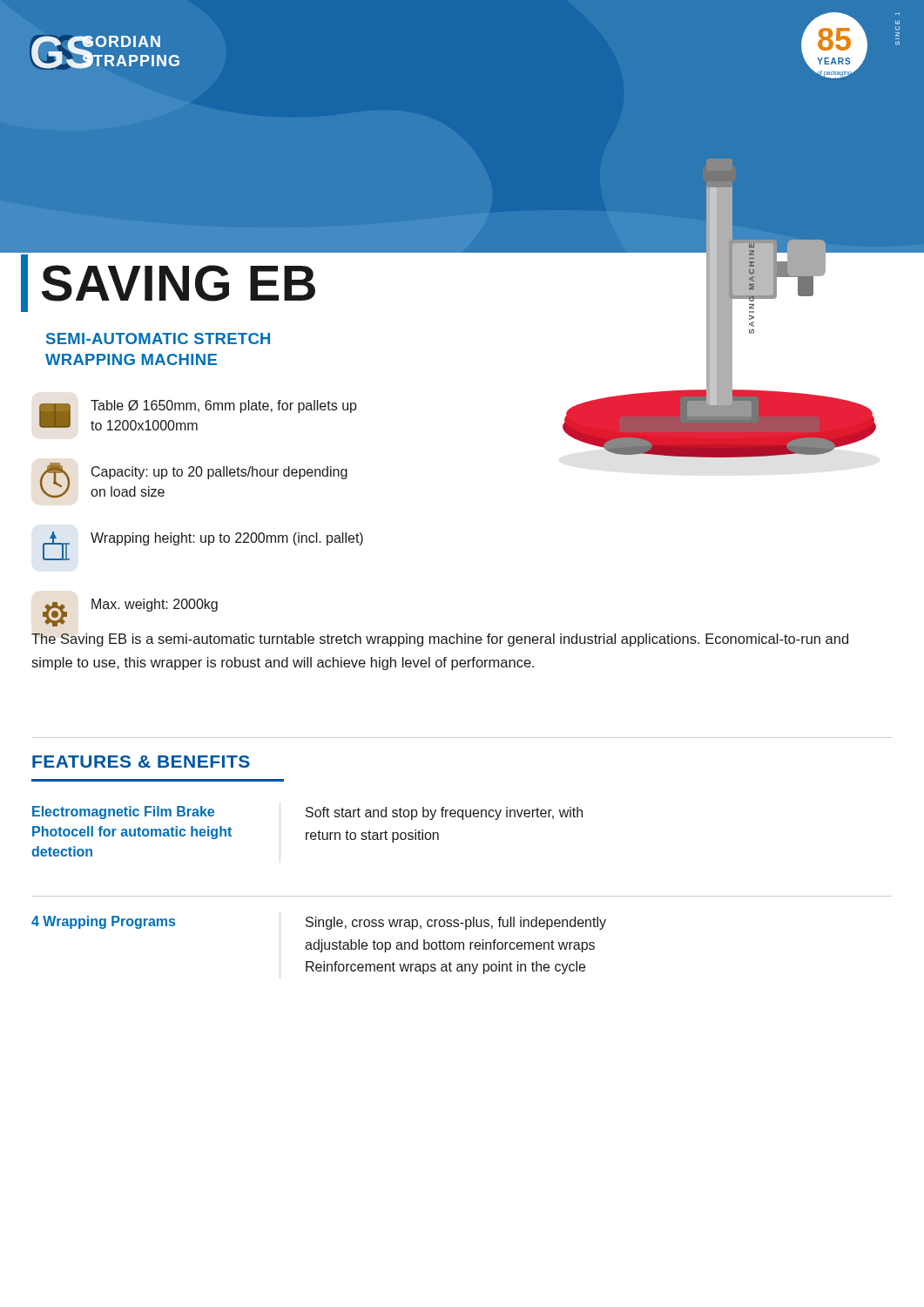Viewport: 924px width, 1307px height.
Task: Locate the text starting "SEMI-AUTOMATIC STRETCHWRAPPING MACHINE"
Action: 158,349
